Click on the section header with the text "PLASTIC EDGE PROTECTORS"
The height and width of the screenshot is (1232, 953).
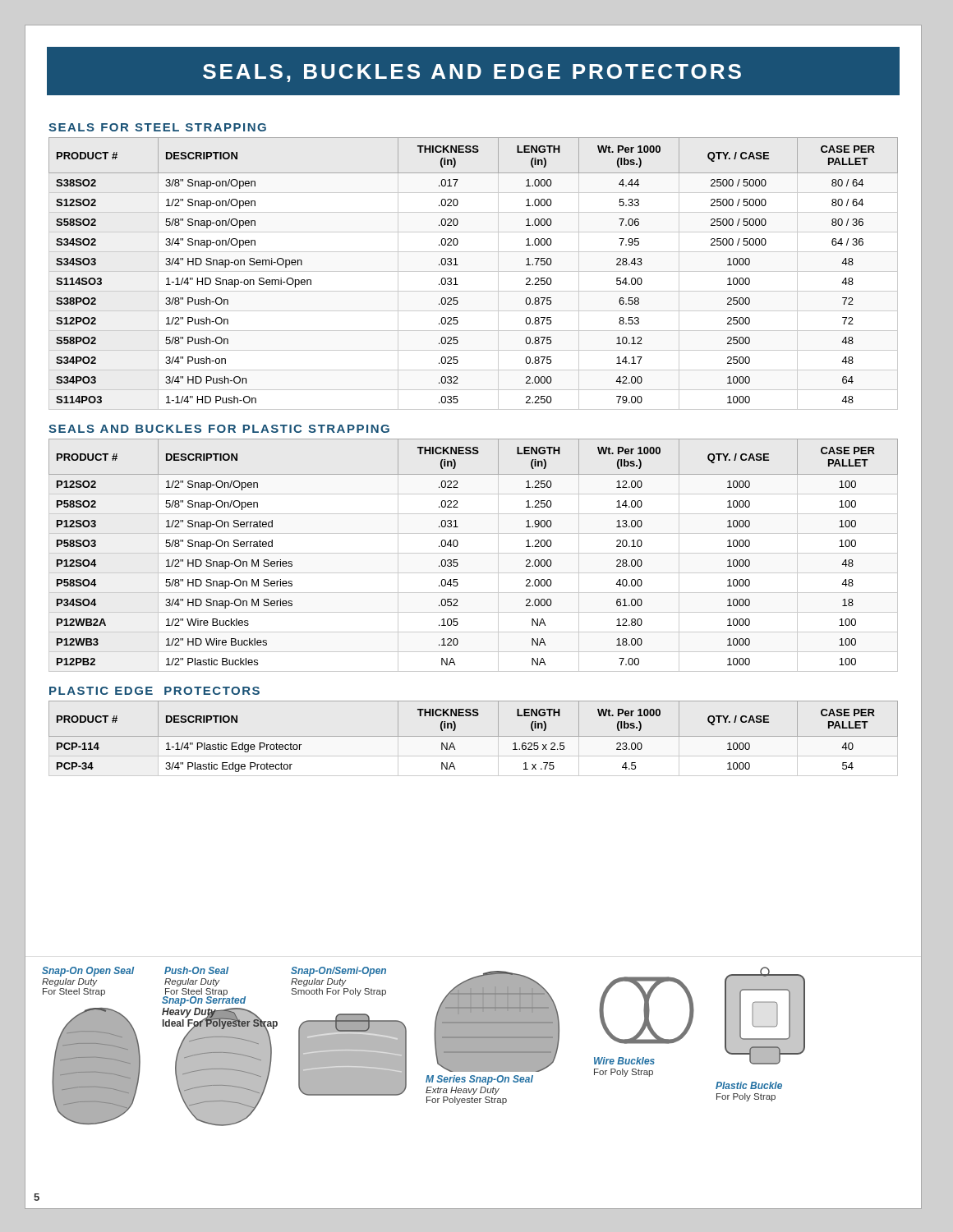155,690
